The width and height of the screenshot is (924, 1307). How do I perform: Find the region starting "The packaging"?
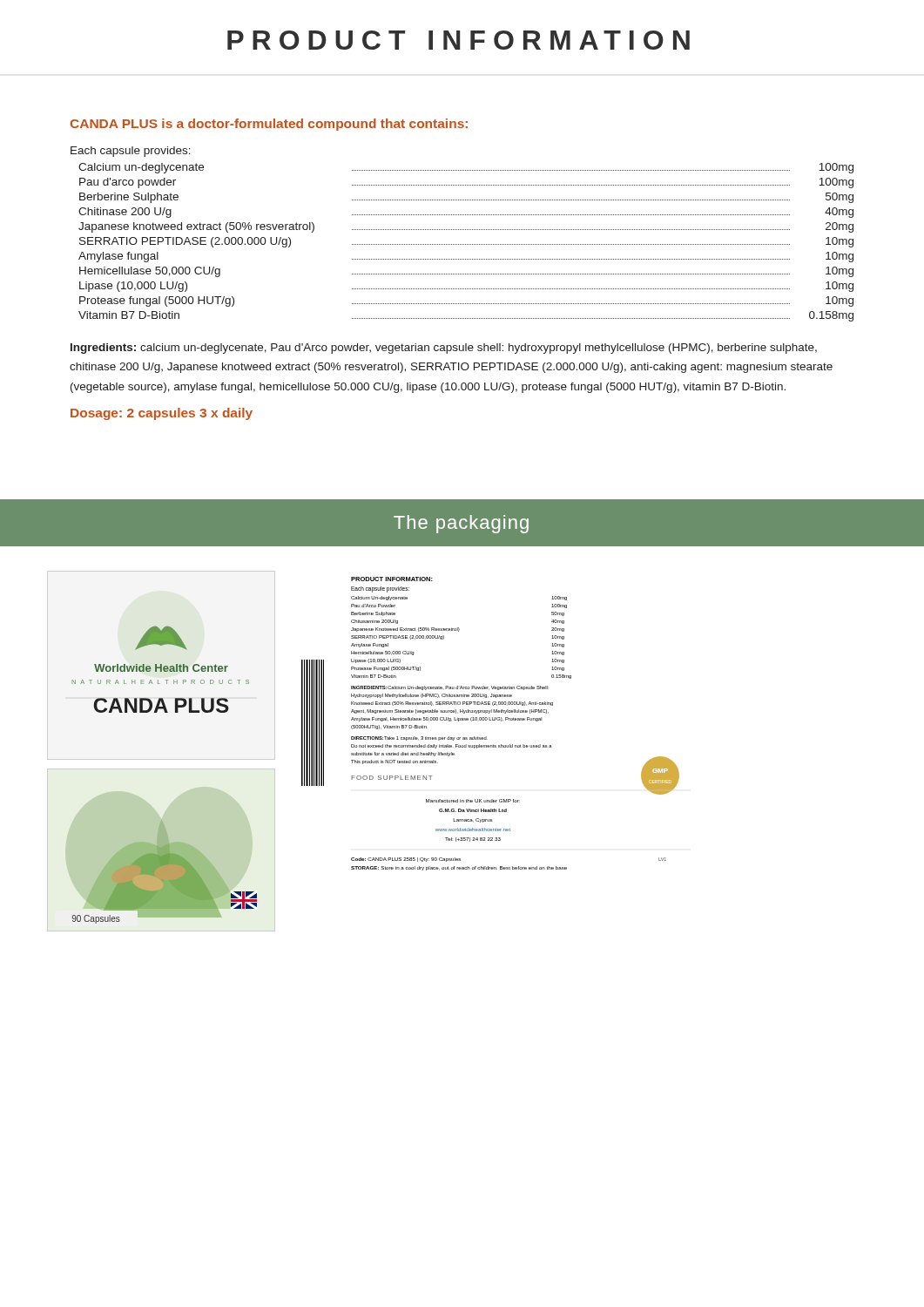pos(462,522)
